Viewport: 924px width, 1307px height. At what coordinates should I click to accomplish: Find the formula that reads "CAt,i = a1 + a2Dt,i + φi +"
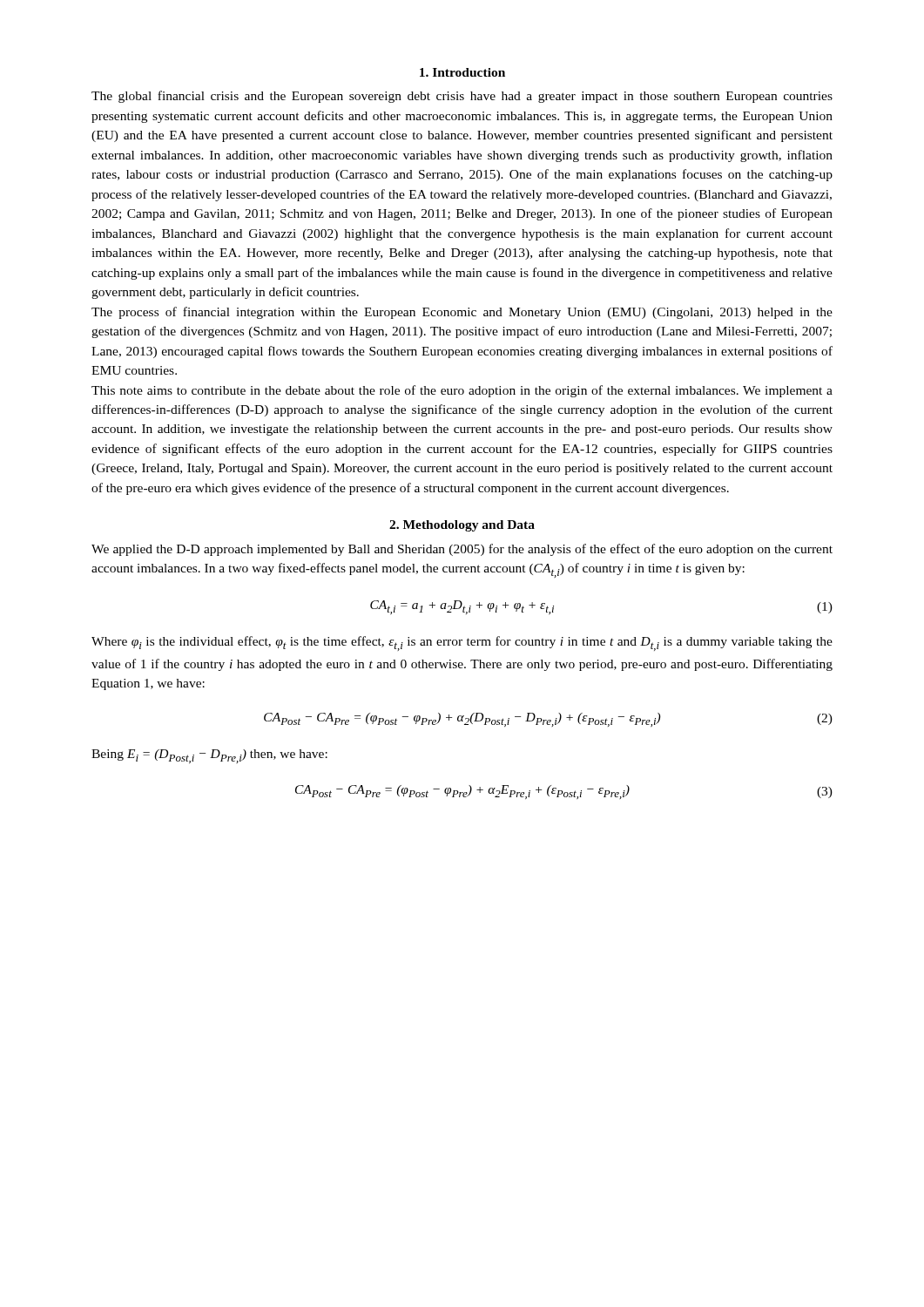[x=462, y=606]
